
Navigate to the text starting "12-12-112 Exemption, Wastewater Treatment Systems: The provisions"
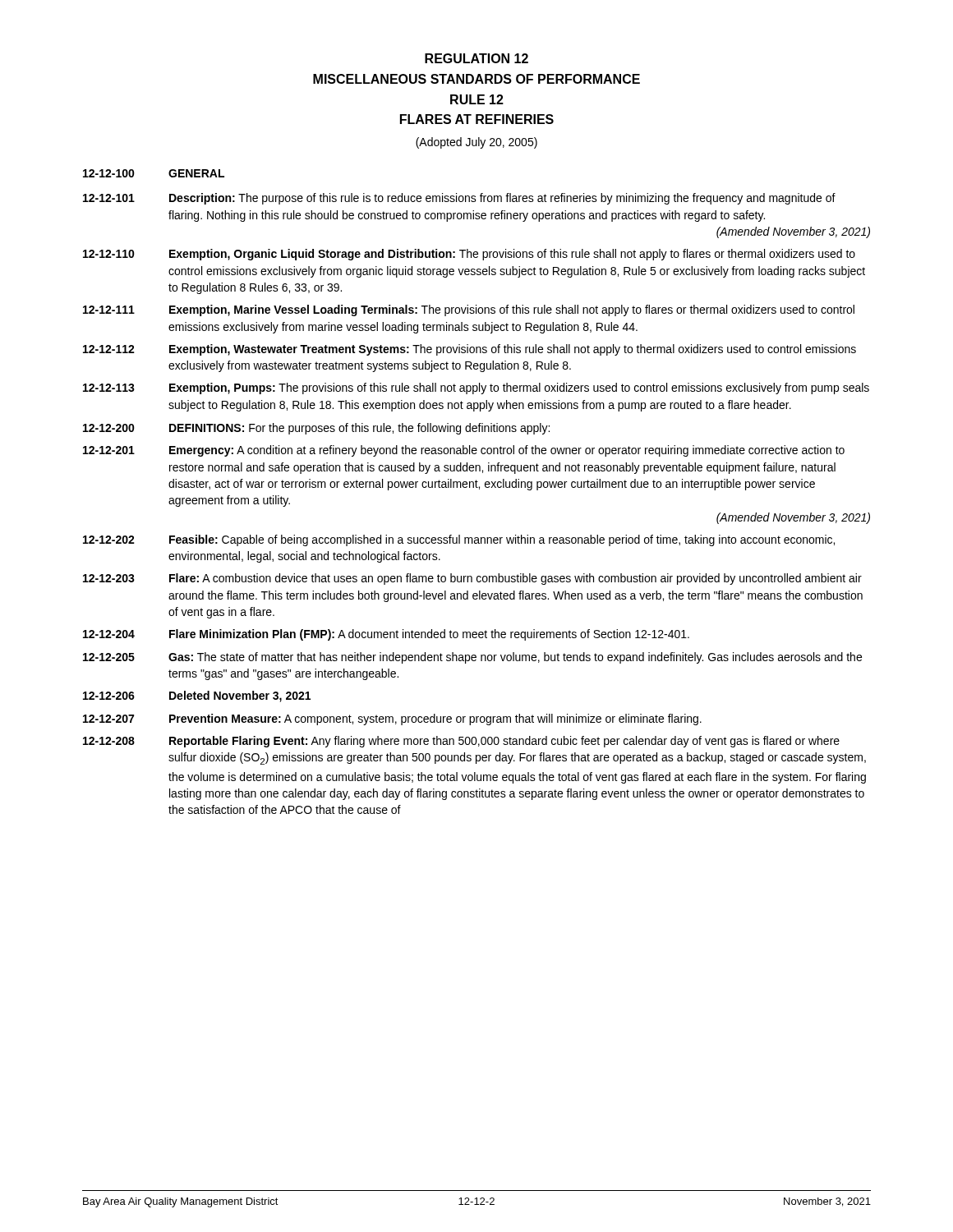[x=476, y=357]
